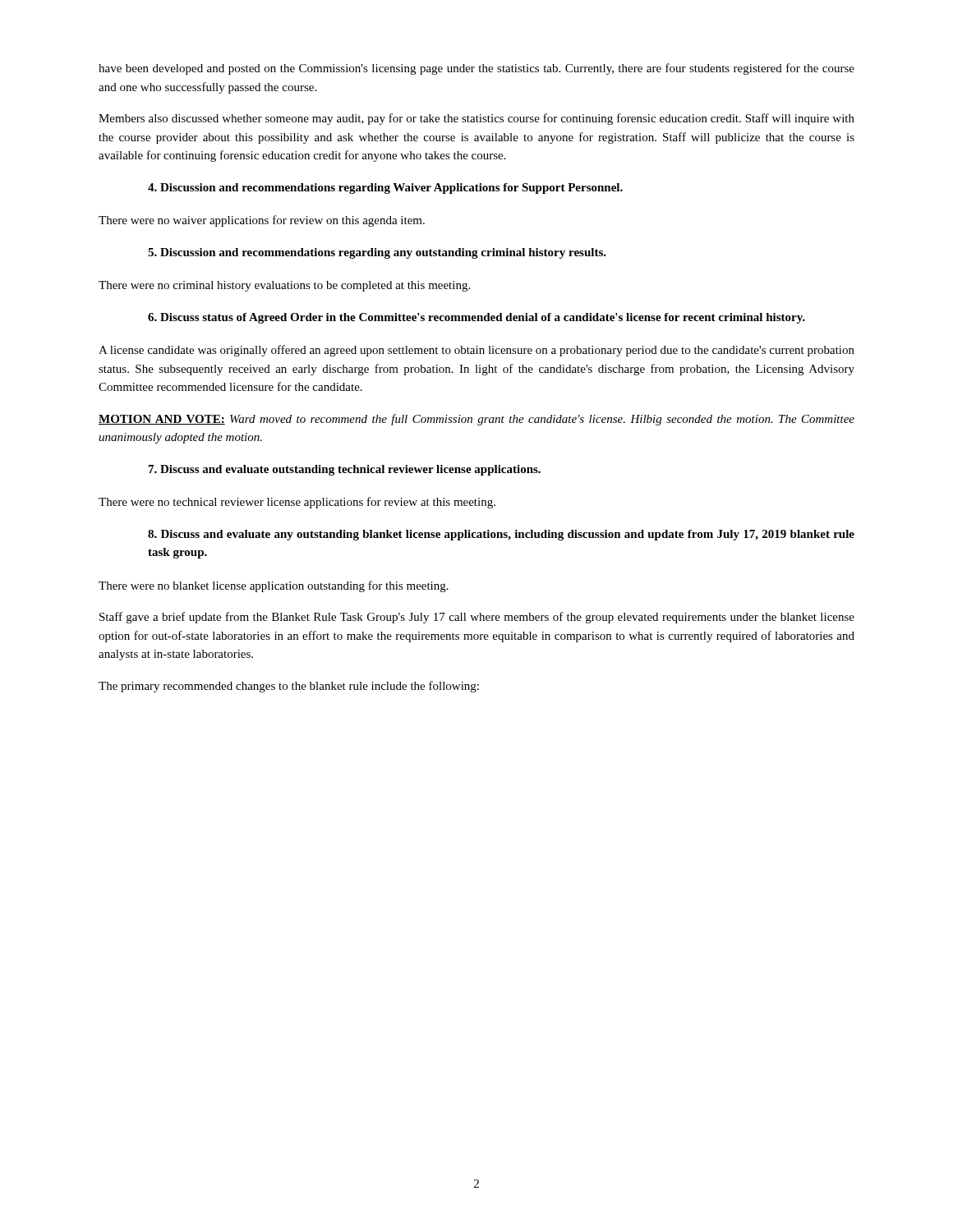Locate the text block starting "A license candidate was originally"

[x=476, y=368]
